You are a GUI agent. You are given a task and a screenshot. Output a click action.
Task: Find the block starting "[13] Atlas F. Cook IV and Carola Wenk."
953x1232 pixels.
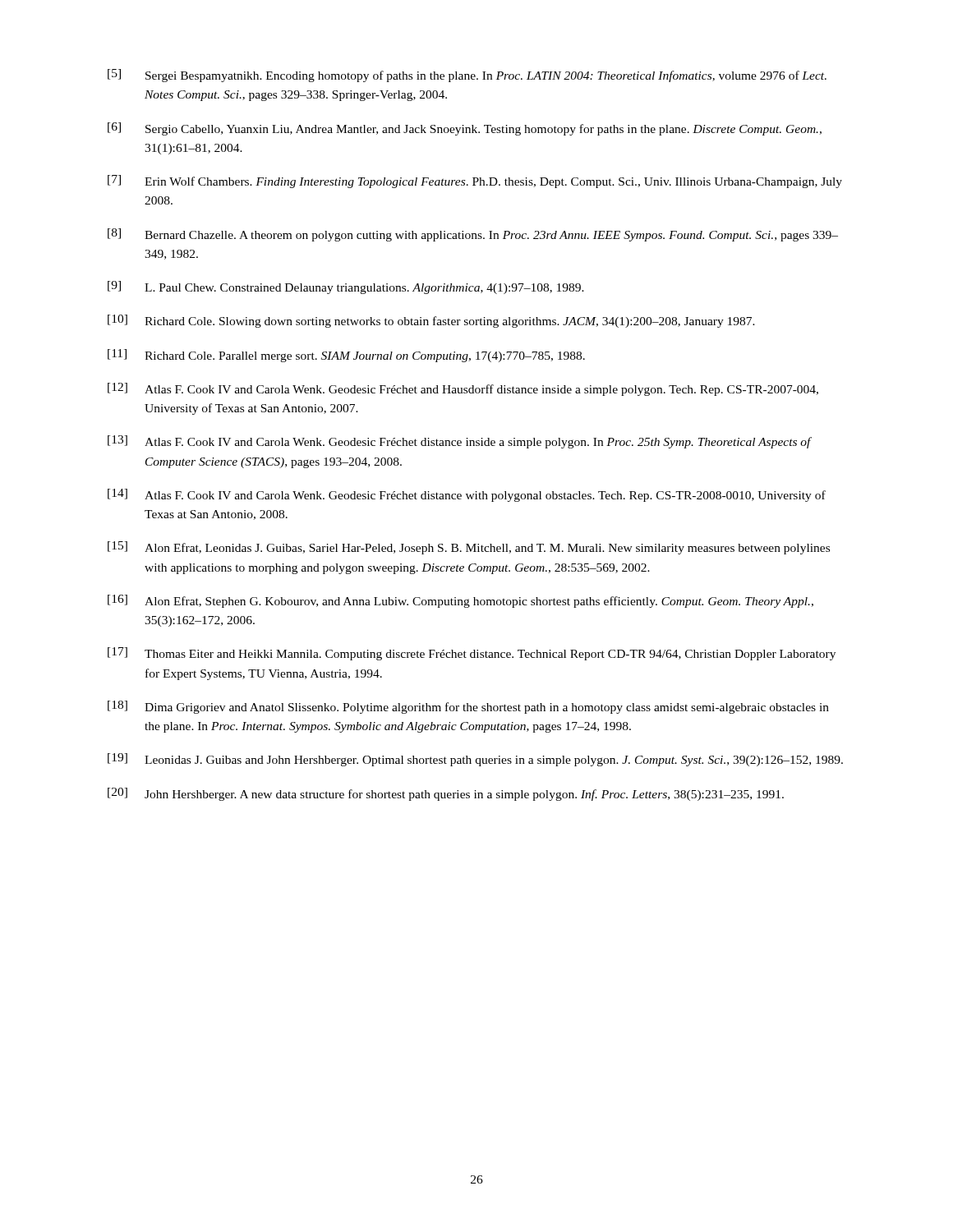(x=476, y=451)
